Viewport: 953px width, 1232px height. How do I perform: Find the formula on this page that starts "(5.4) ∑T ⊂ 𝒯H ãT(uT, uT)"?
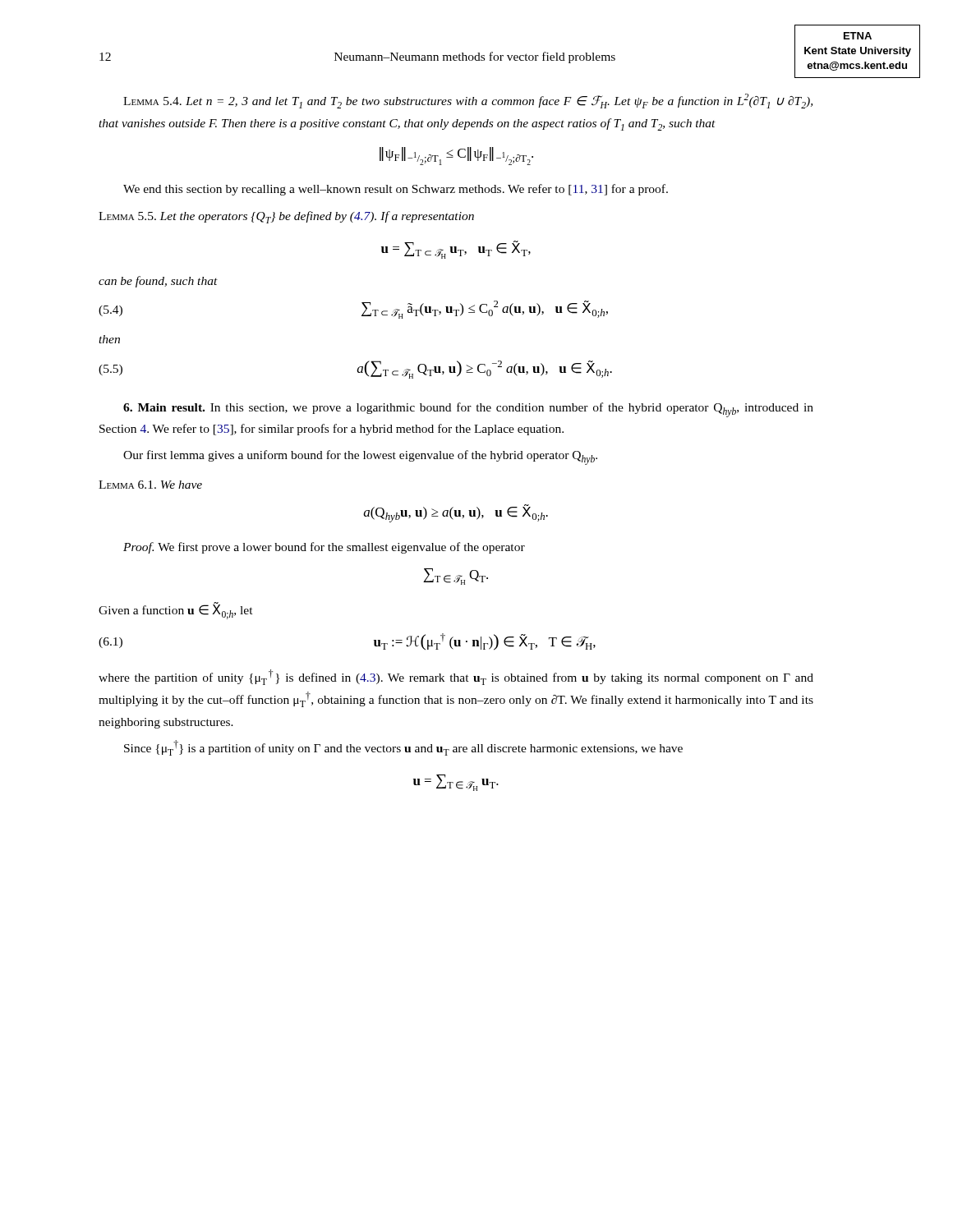(456, 310)
